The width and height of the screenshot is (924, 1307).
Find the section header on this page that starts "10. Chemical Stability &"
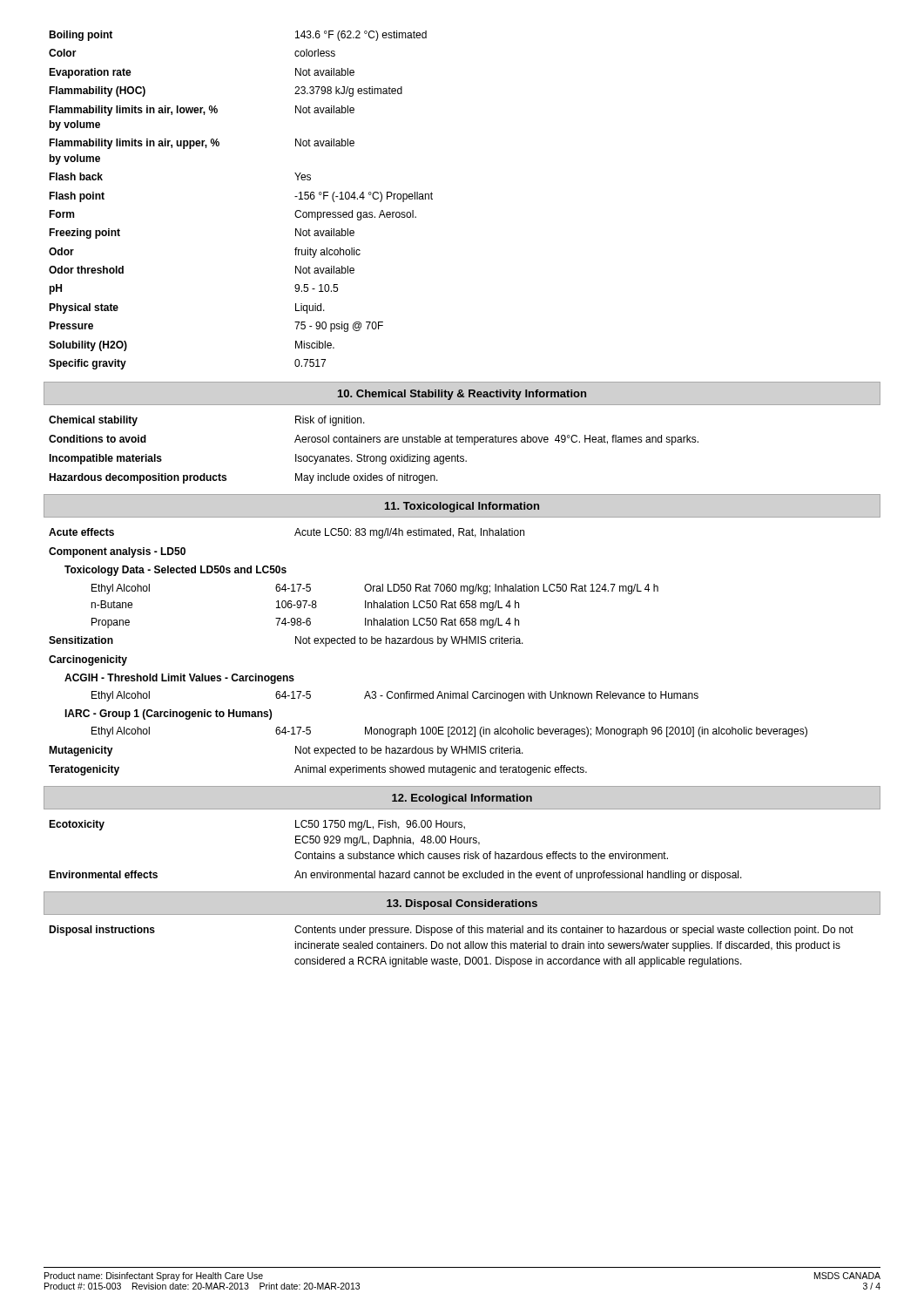[462, 394]
